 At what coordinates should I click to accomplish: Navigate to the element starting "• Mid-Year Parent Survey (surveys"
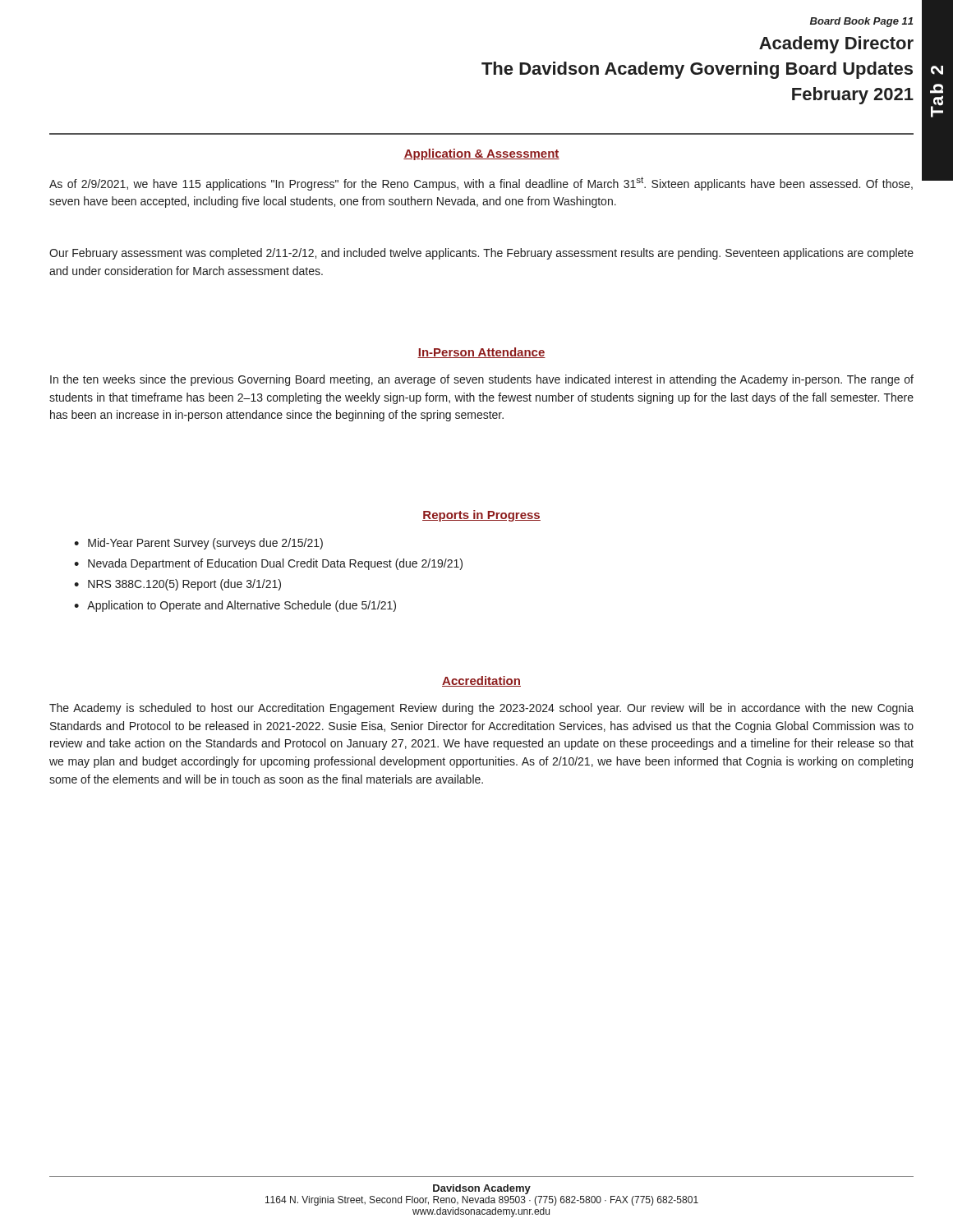tap(199, 544)
